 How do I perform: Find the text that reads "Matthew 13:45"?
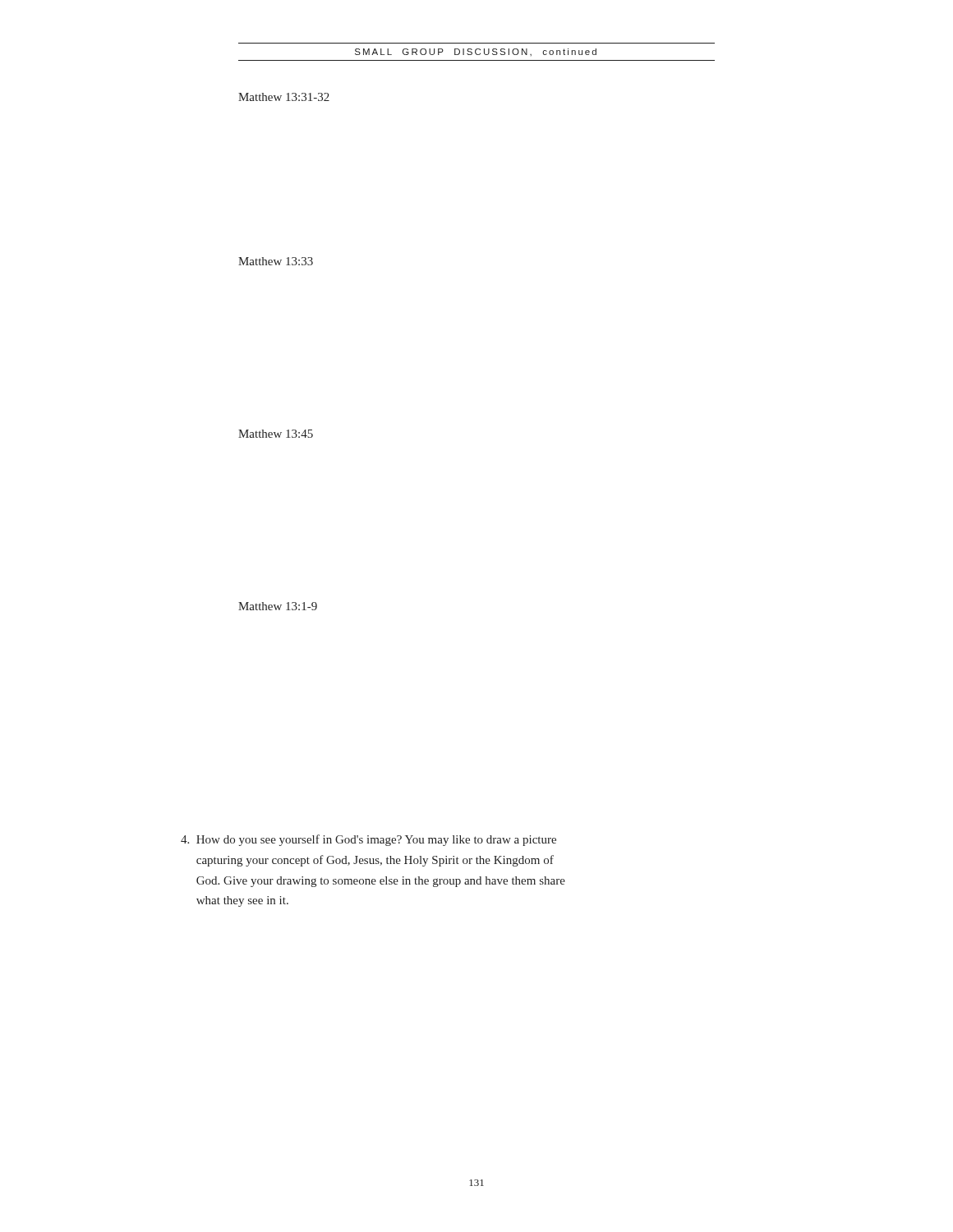click(x=276, y=434)
